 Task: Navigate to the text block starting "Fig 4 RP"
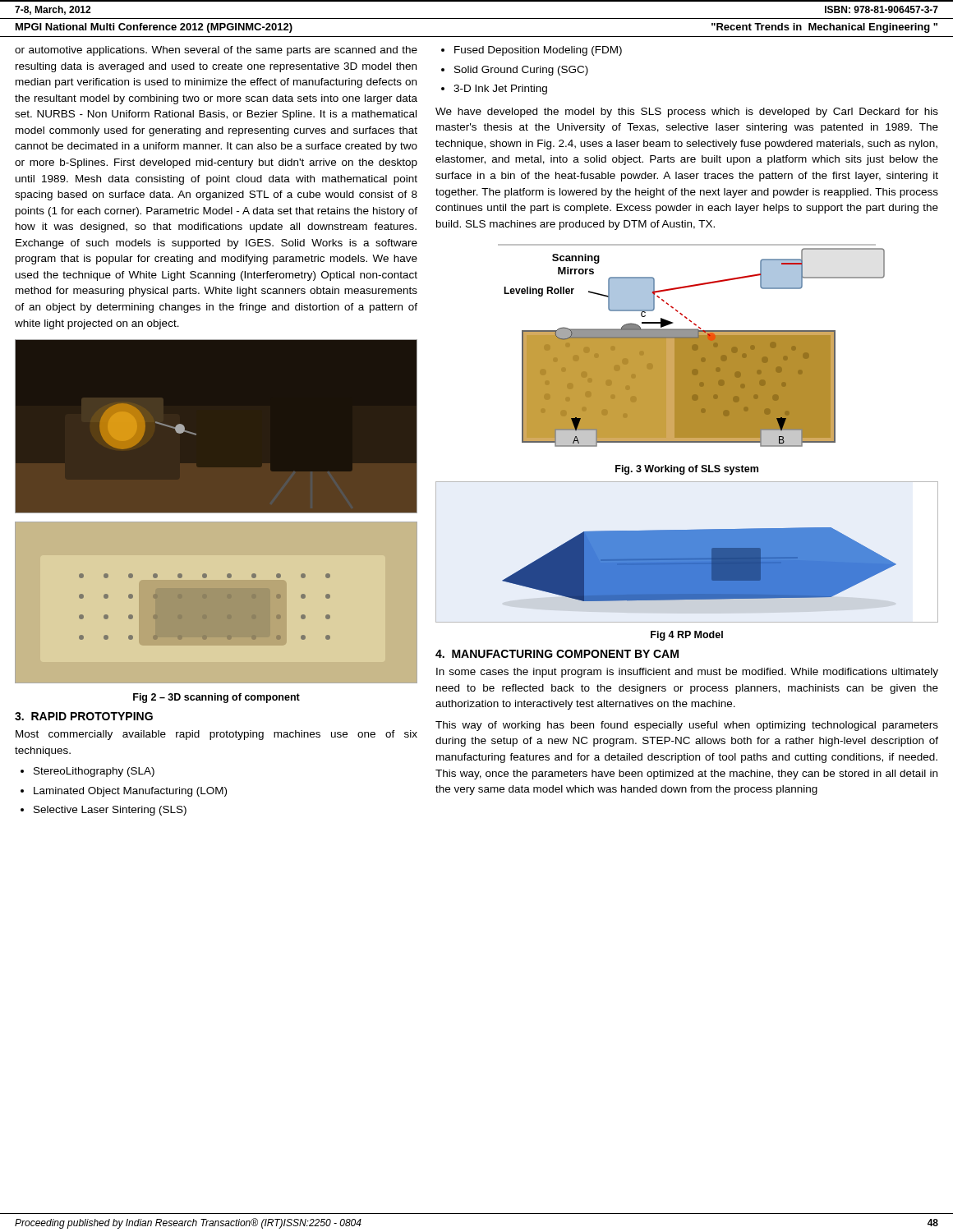coord(687,635)
